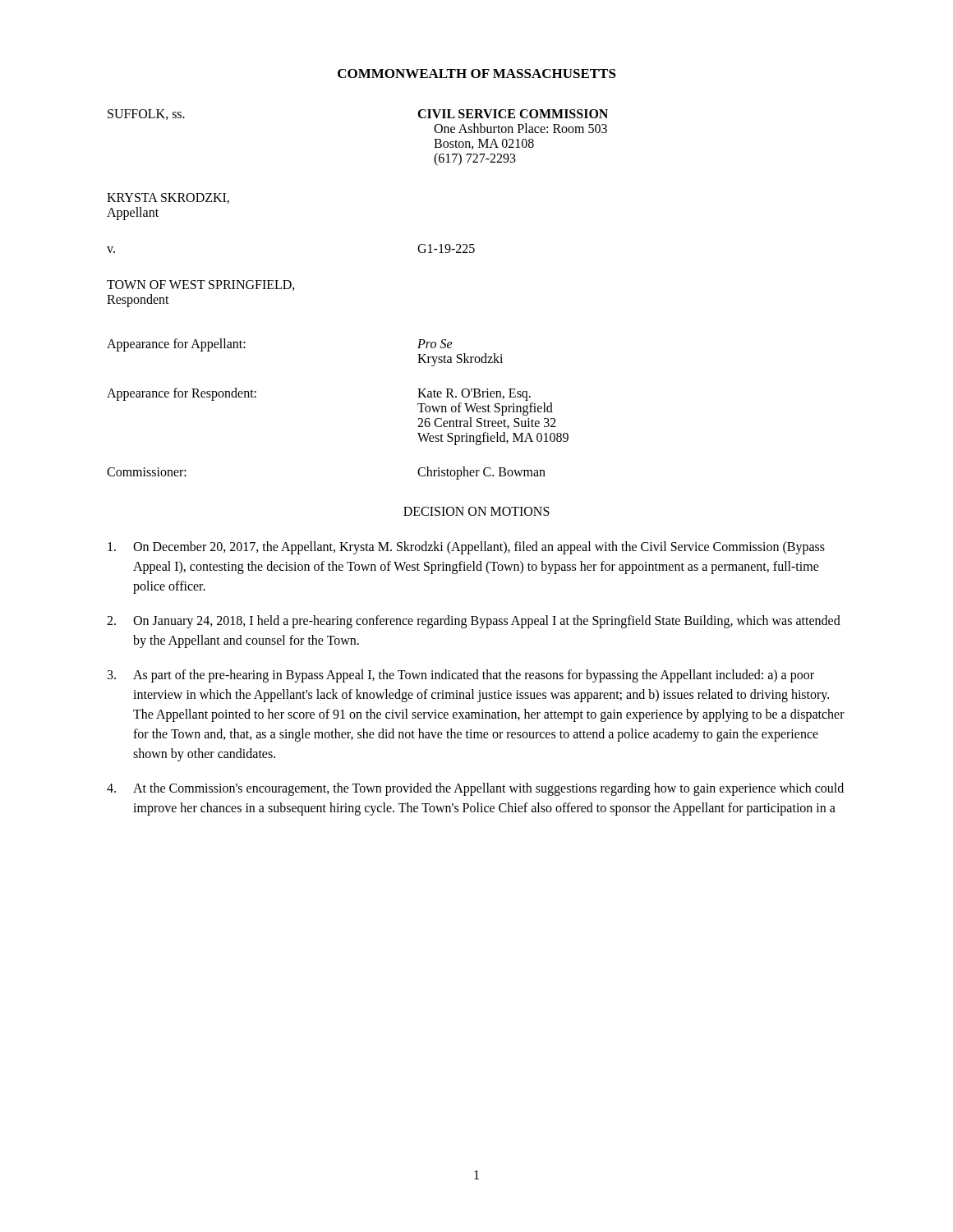Find the text block starting "KRYSTA SKRODZKI, Appellant"
953x1232 pixels.
point(168,205)
